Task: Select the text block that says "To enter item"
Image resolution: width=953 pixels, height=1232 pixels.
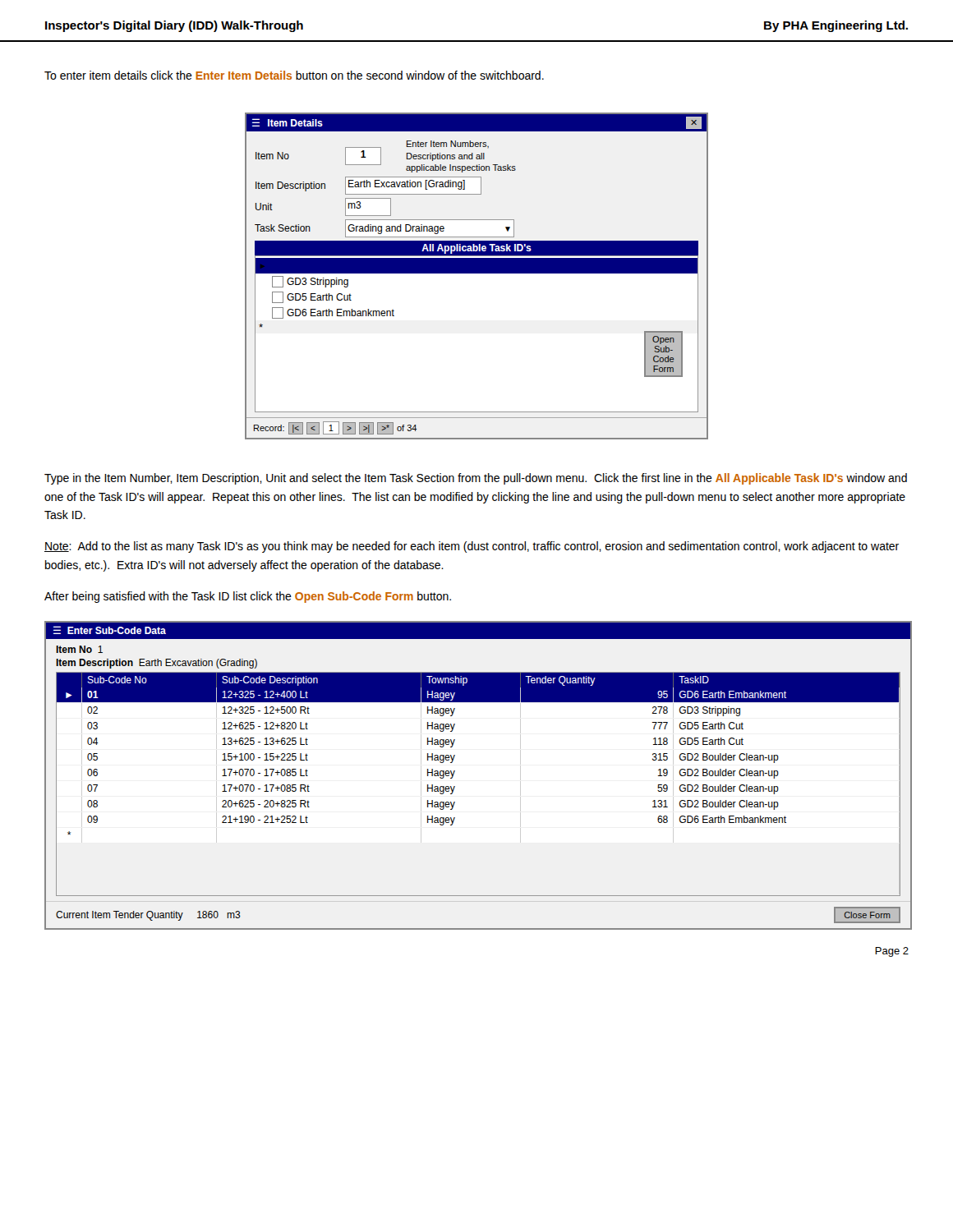Action: point(294,76)
